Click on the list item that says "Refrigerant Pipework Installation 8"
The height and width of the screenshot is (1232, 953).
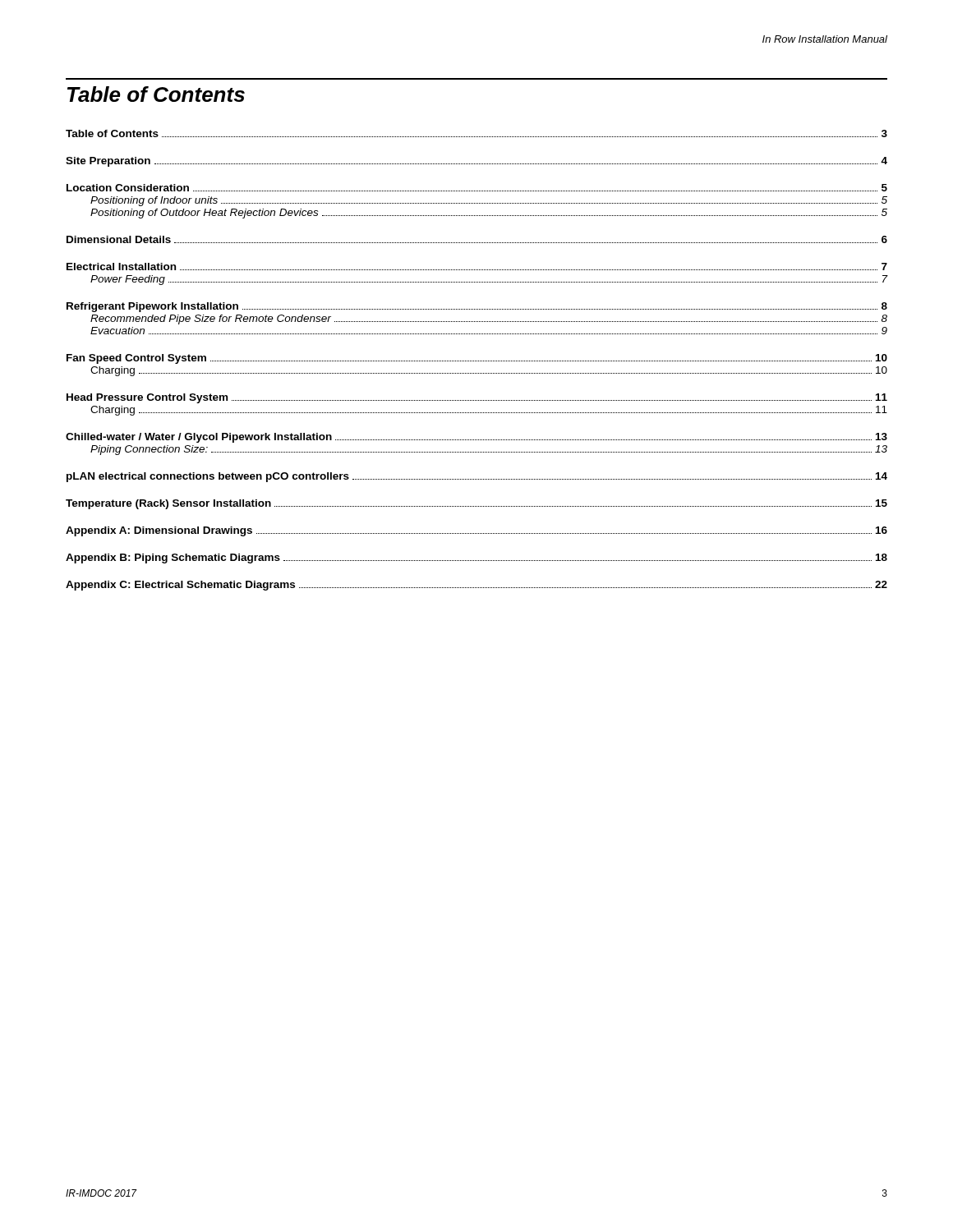coord(476,306)
